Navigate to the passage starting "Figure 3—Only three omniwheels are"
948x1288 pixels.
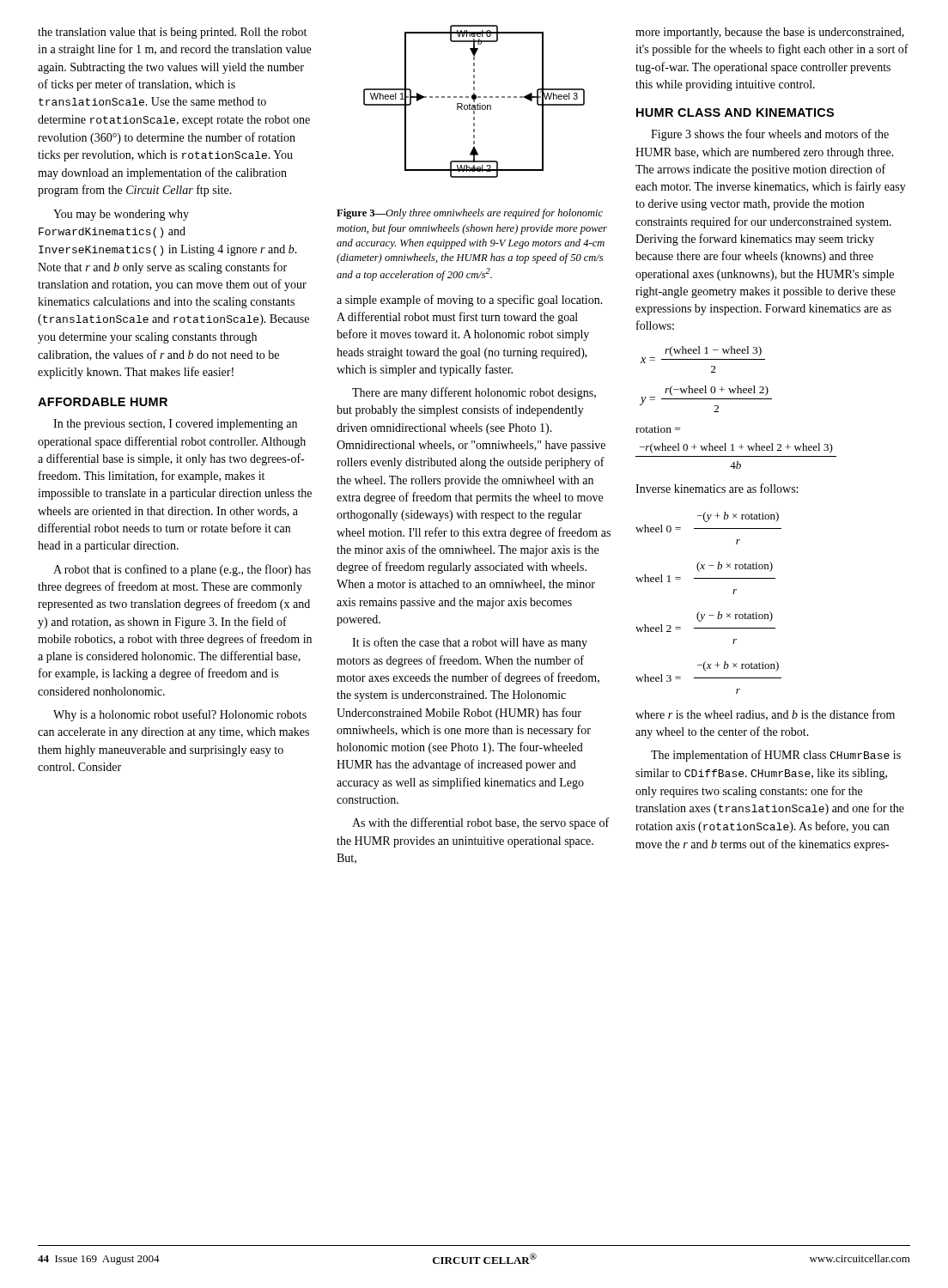[x=472, y=244]
